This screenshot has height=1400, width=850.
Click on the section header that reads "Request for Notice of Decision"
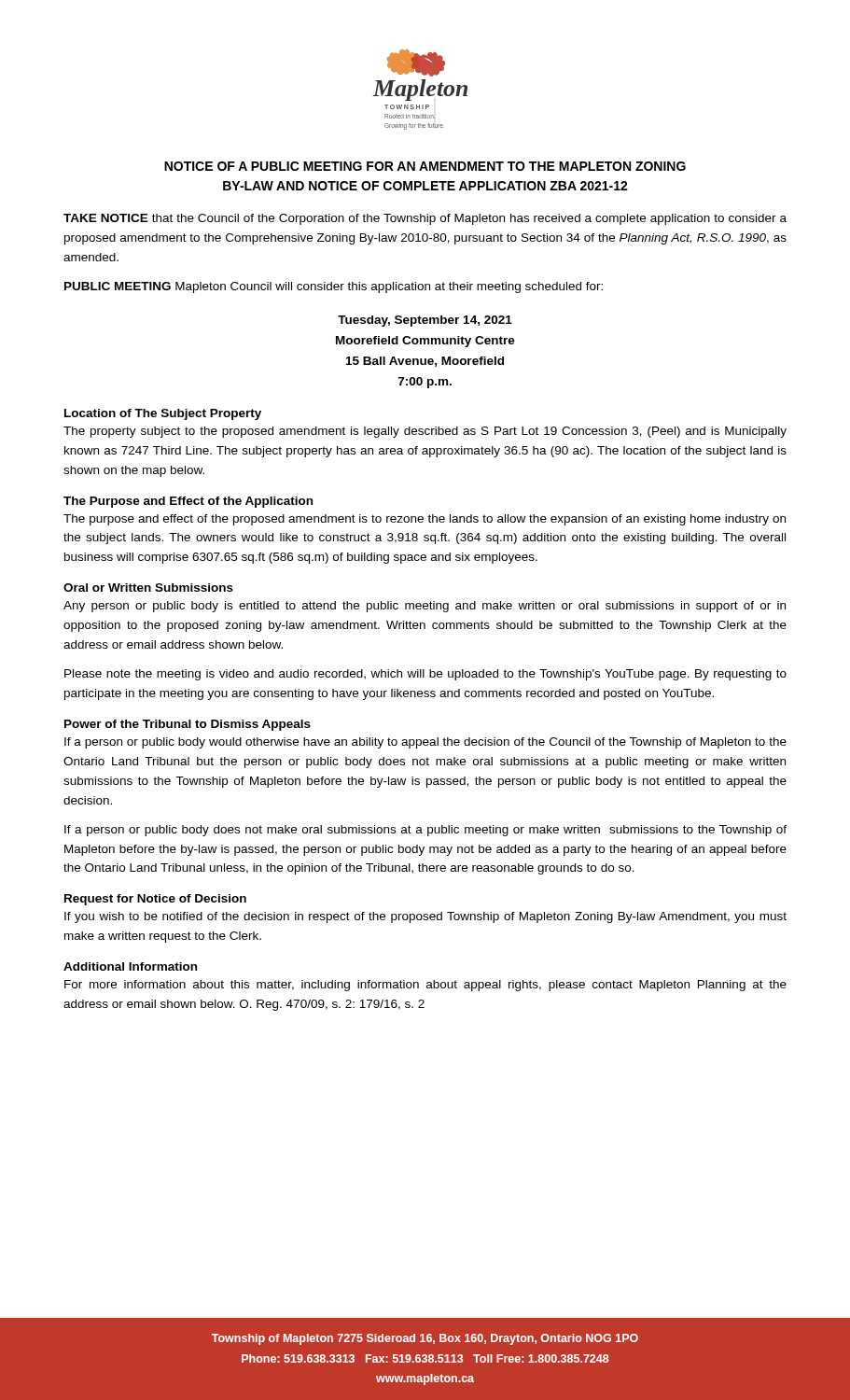coord(155,899)
